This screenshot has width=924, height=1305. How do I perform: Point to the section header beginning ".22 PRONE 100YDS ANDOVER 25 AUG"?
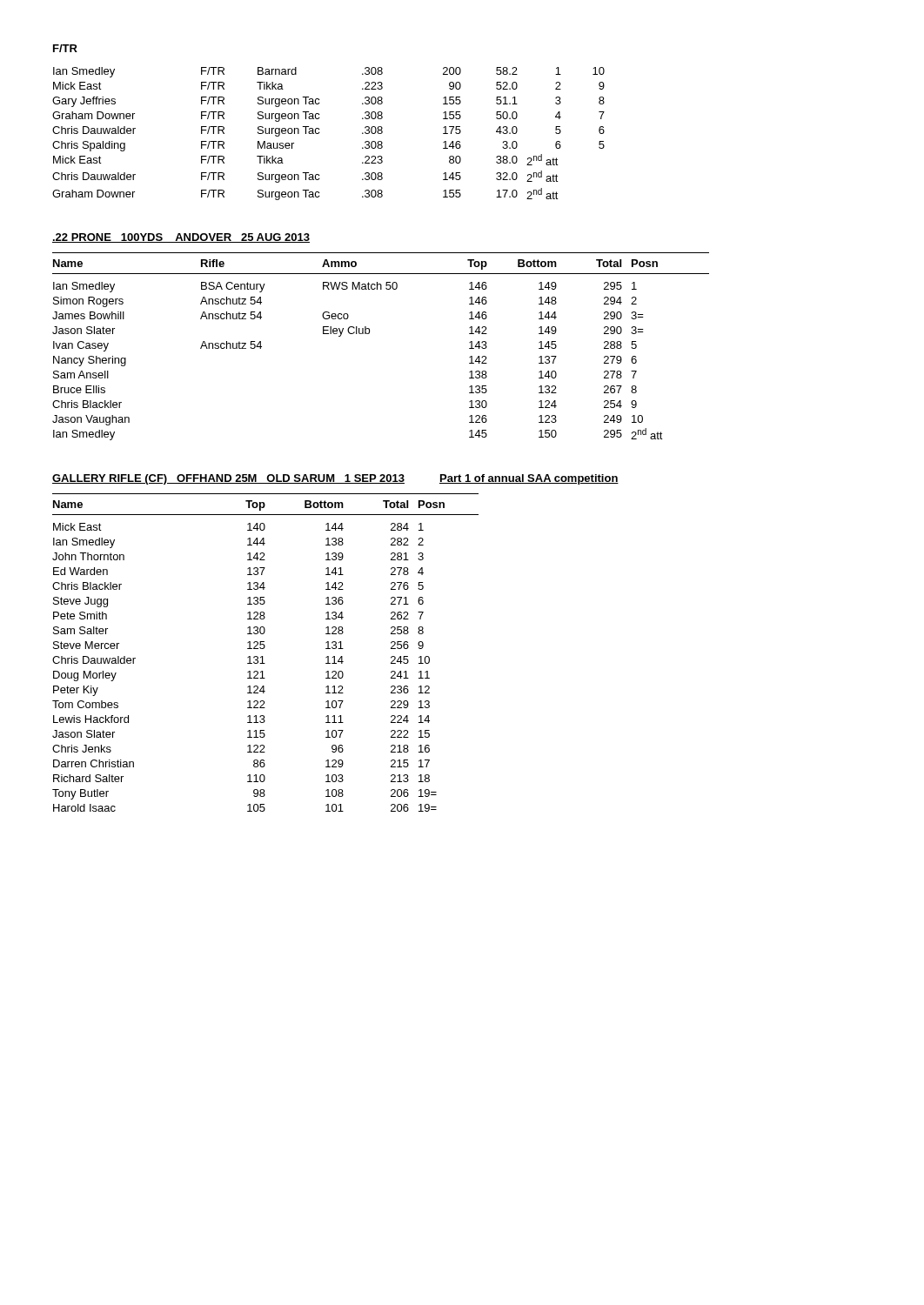181,237
